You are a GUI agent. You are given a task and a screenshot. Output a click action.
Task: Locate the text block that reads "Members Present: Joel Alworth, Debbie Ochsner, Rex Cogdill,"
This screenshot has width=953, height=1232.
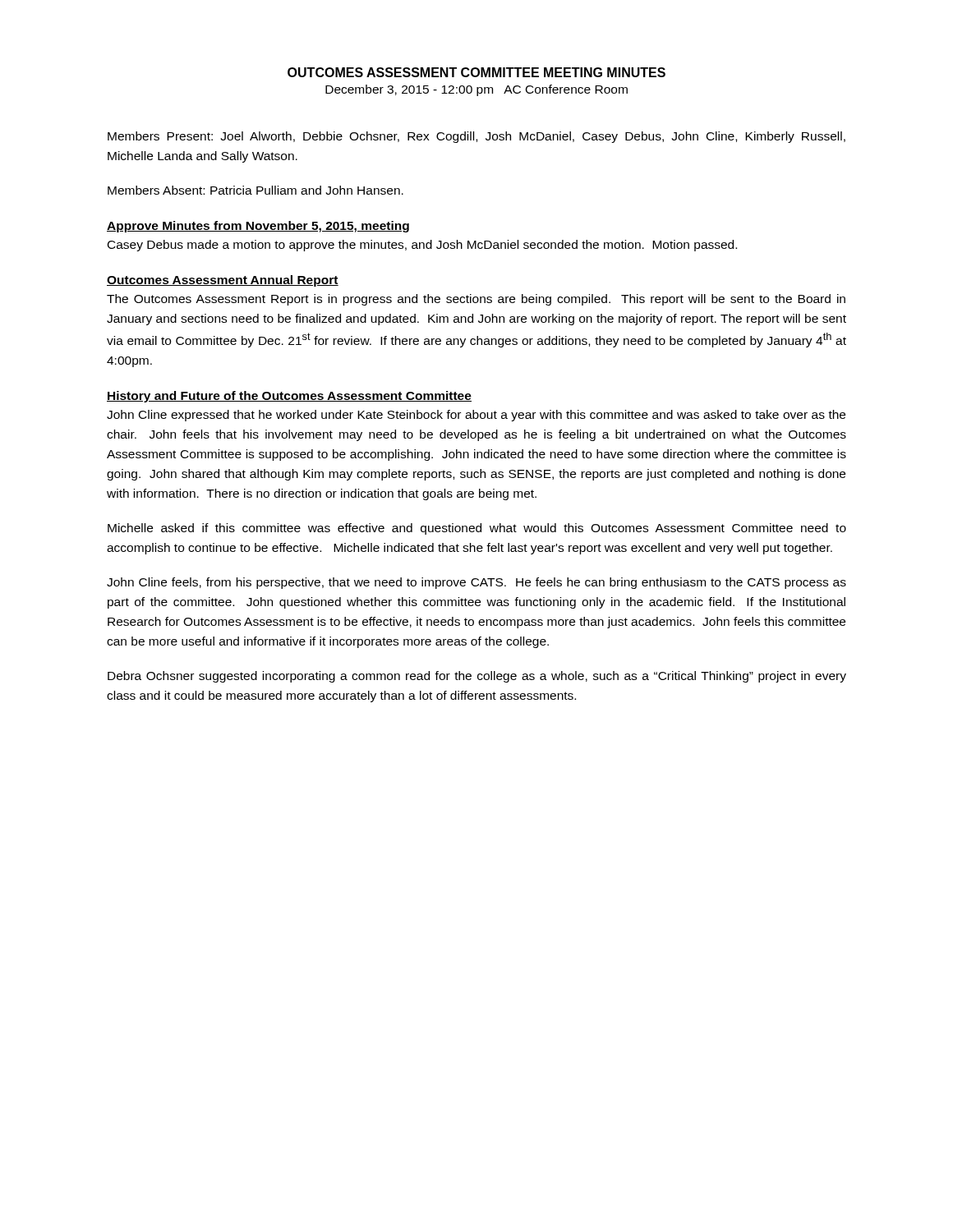476,146
